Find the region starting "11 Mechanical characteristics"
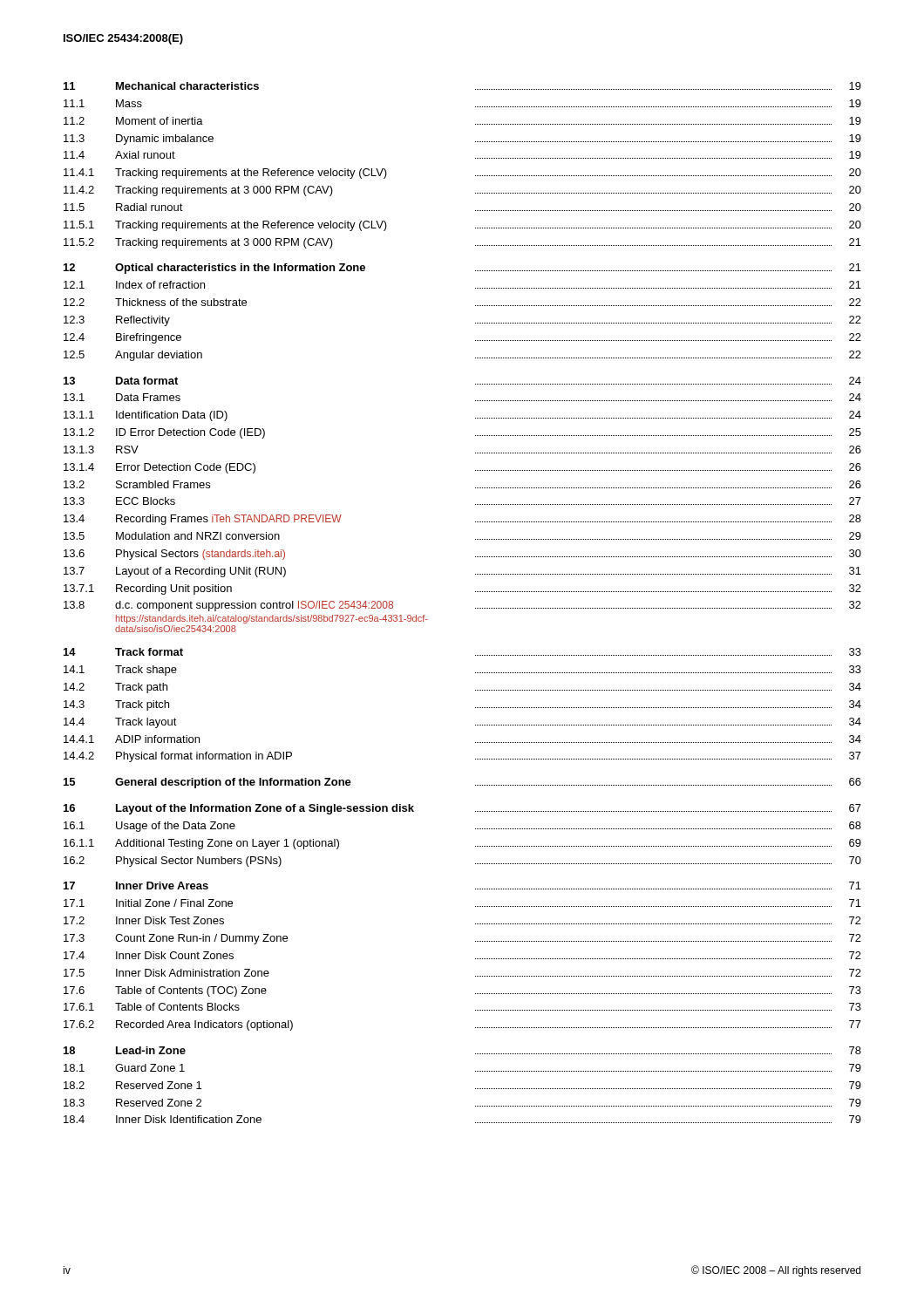This screenshot has height=1308, width=924. [66, 86]
